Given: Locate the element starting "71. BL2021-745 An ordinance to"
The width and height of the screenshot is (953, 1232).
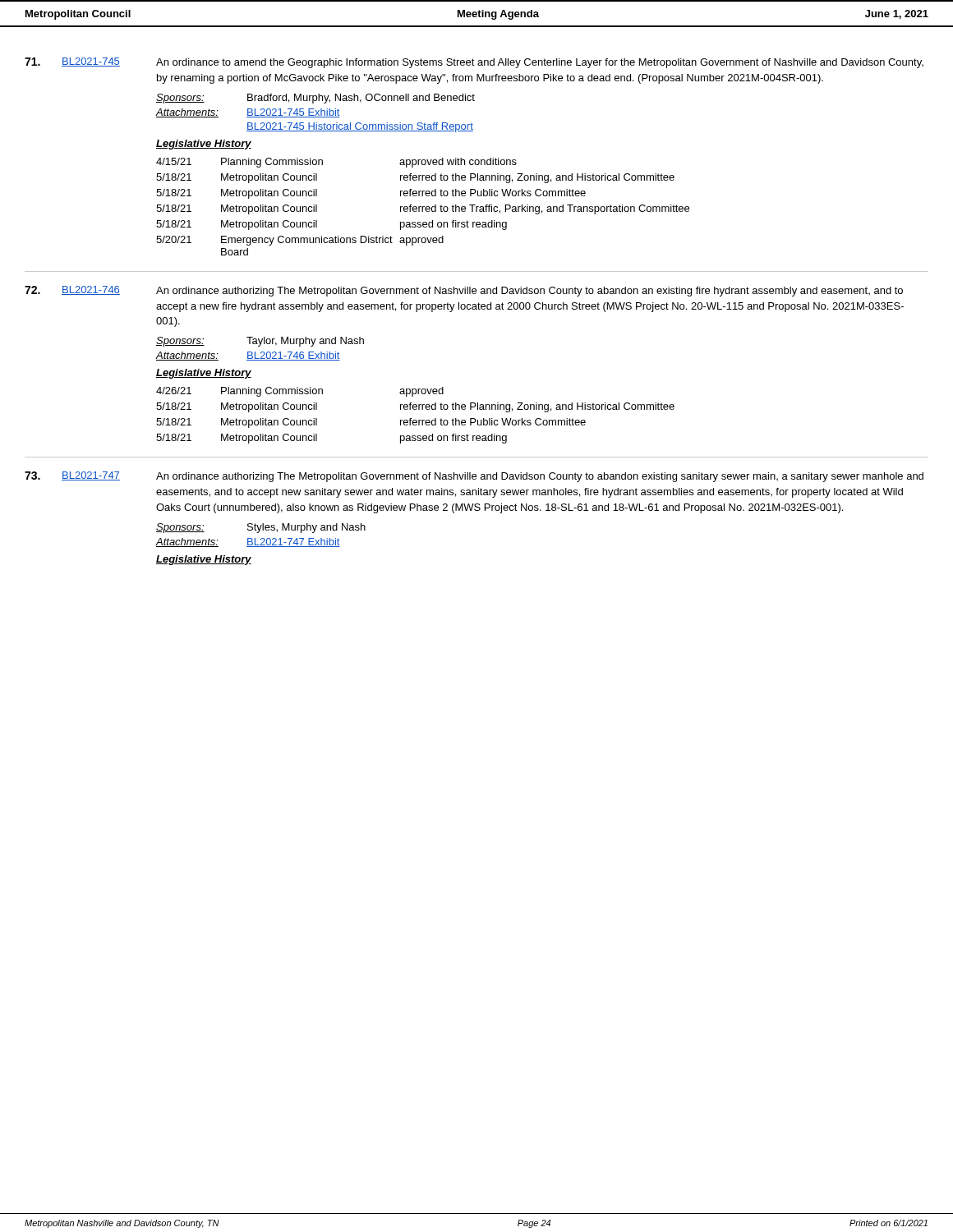Looking at the screenshot, I should click(x=476, y=71).
